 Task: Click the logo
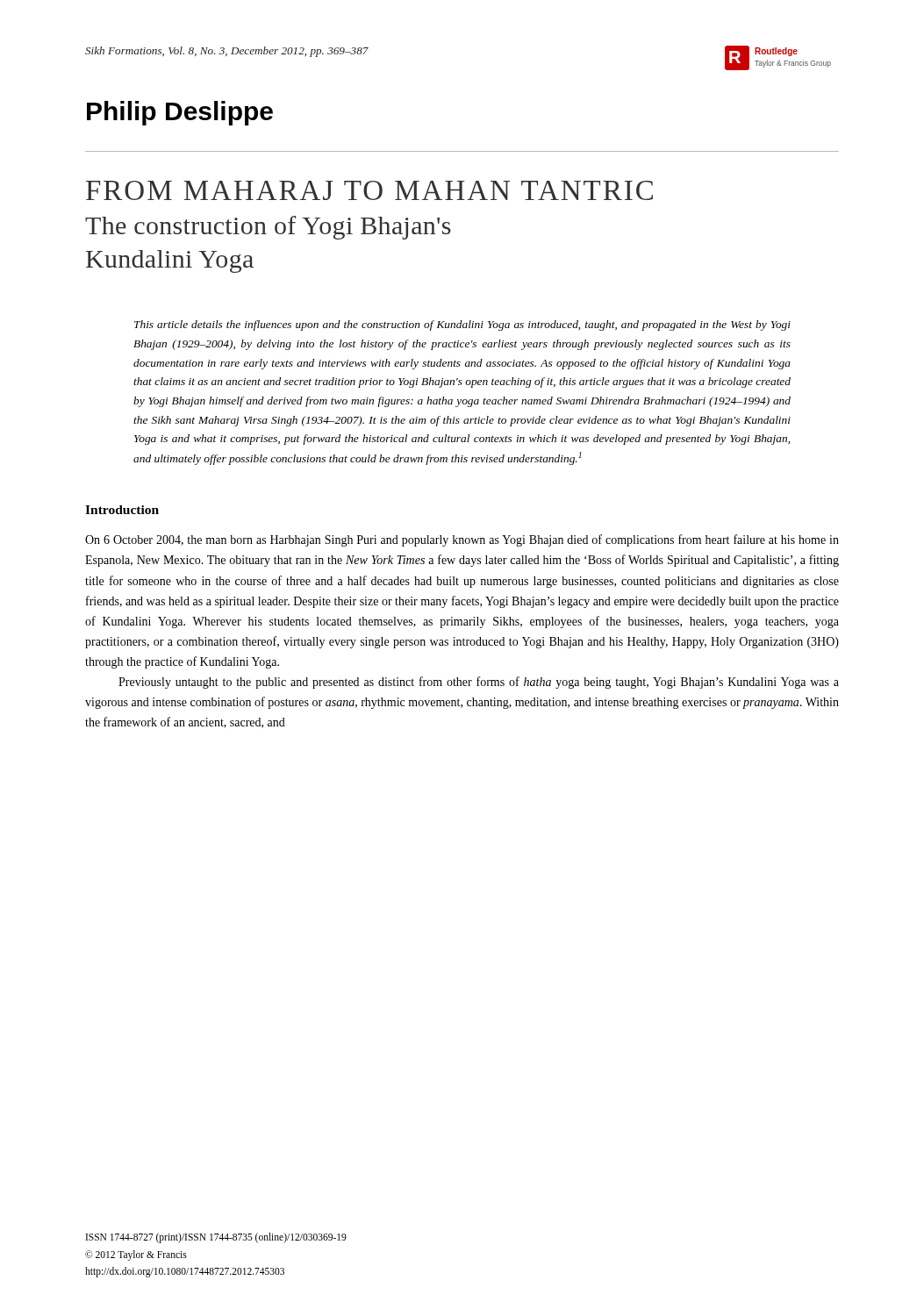pos(782,60)
